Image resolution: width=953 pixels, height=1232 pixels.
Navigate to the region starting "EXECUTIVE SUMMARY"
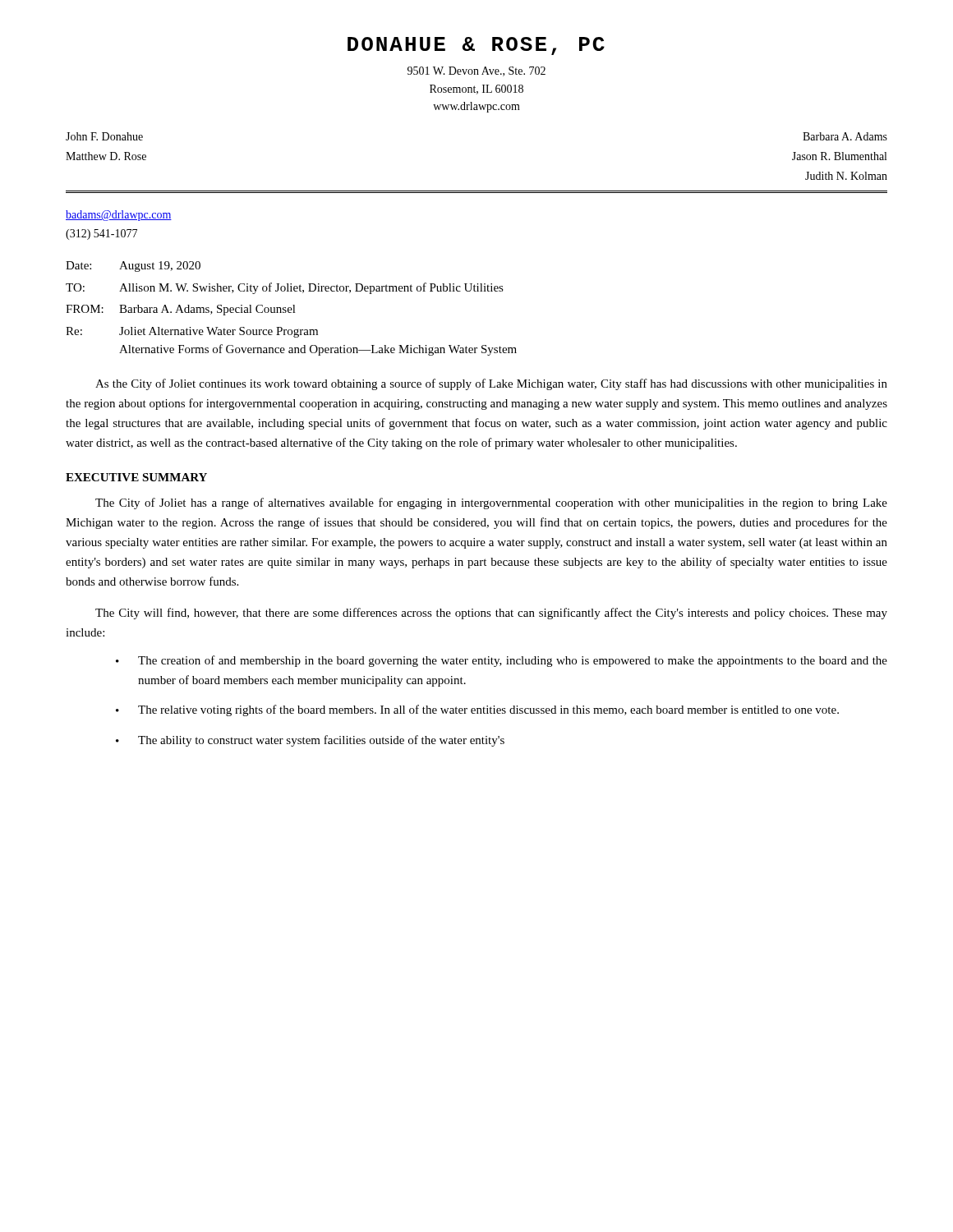click(137, 477)
